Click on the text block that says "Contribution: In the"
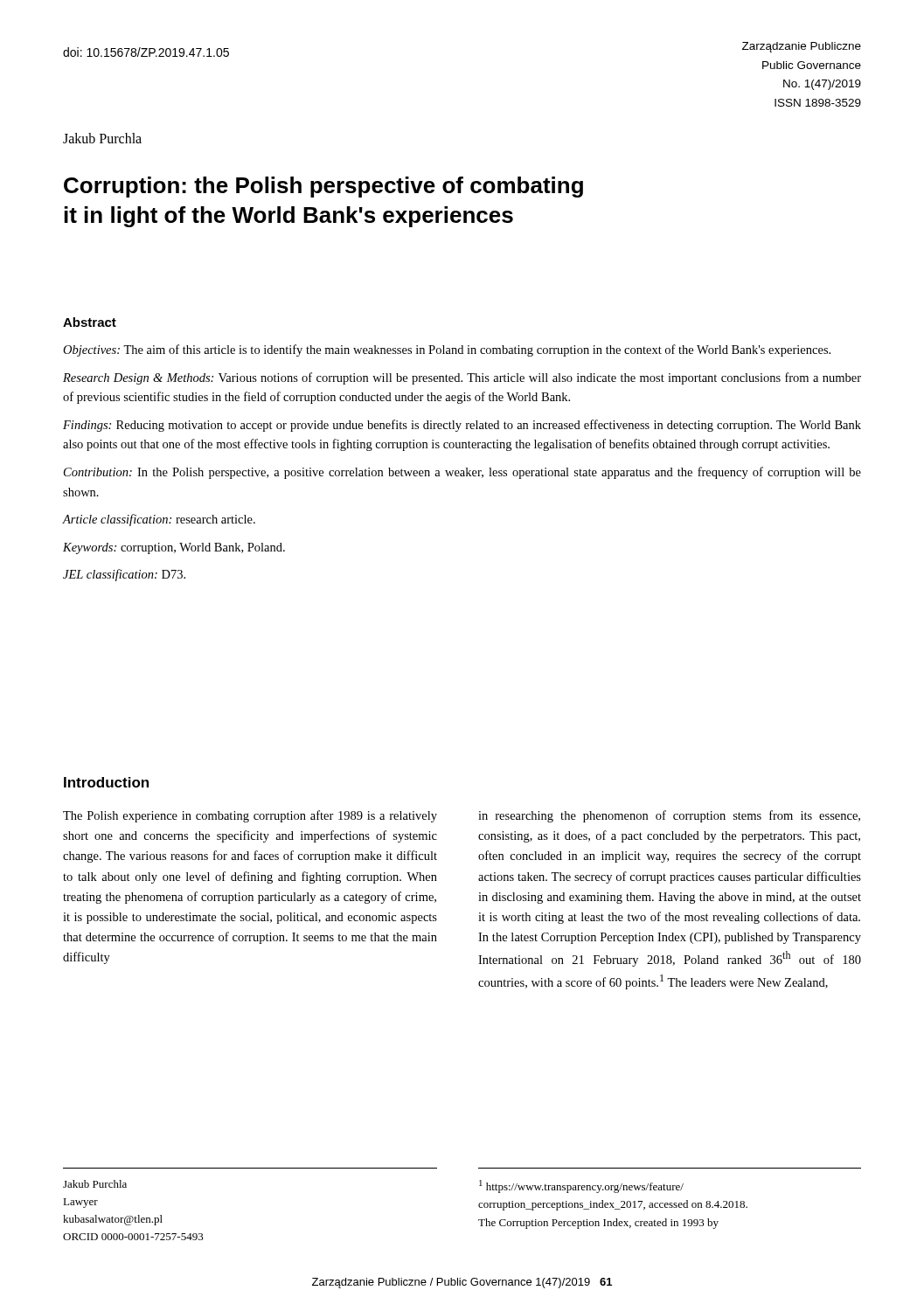924x1311 pixels. click(x=462, y=482)
